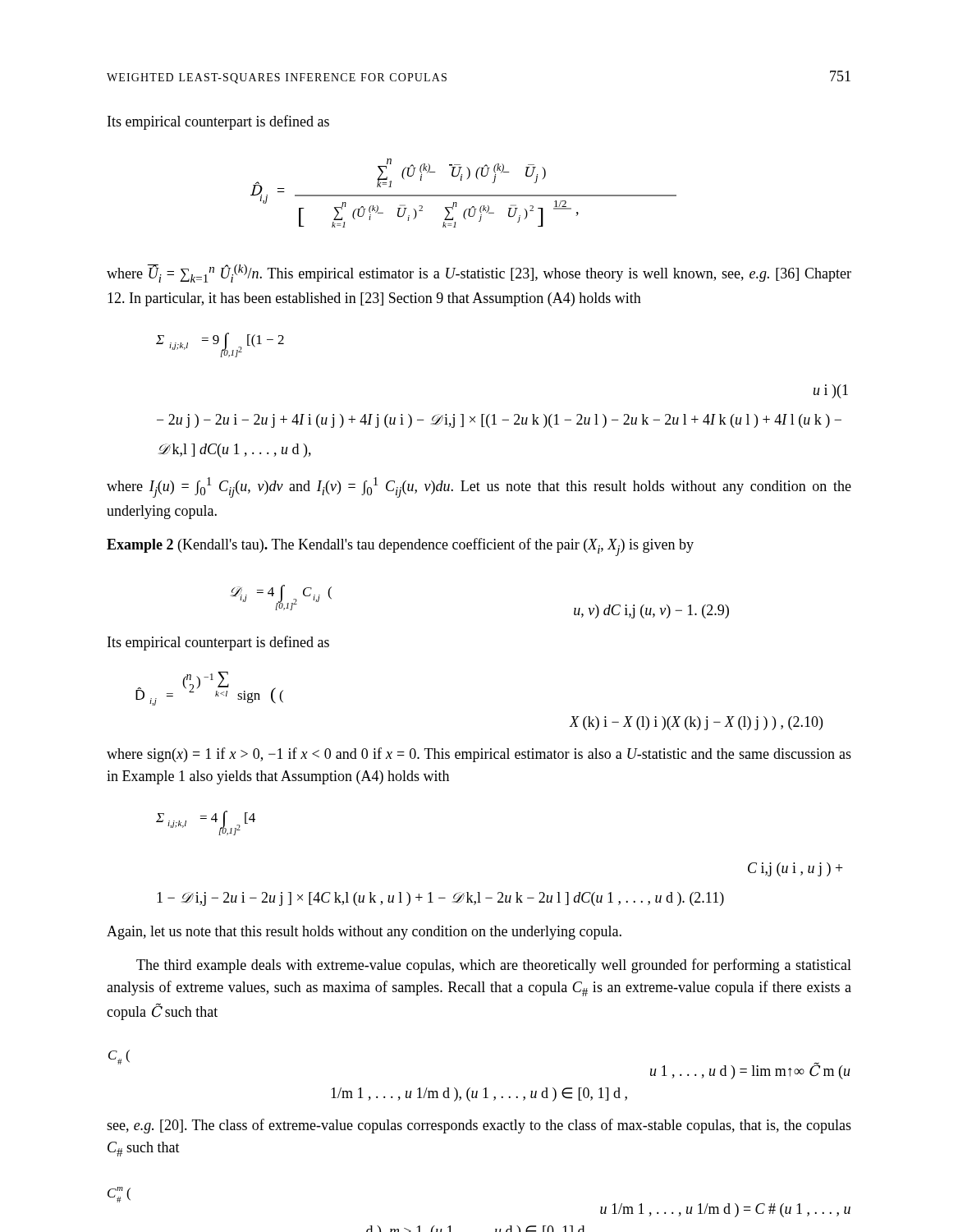Find the formula on this page that starts "D̂ i,j = n ∑ k=1 (Û (k)"
Image resolution: width=958 pixels, height=1232 pixels.
coord(479,196)
